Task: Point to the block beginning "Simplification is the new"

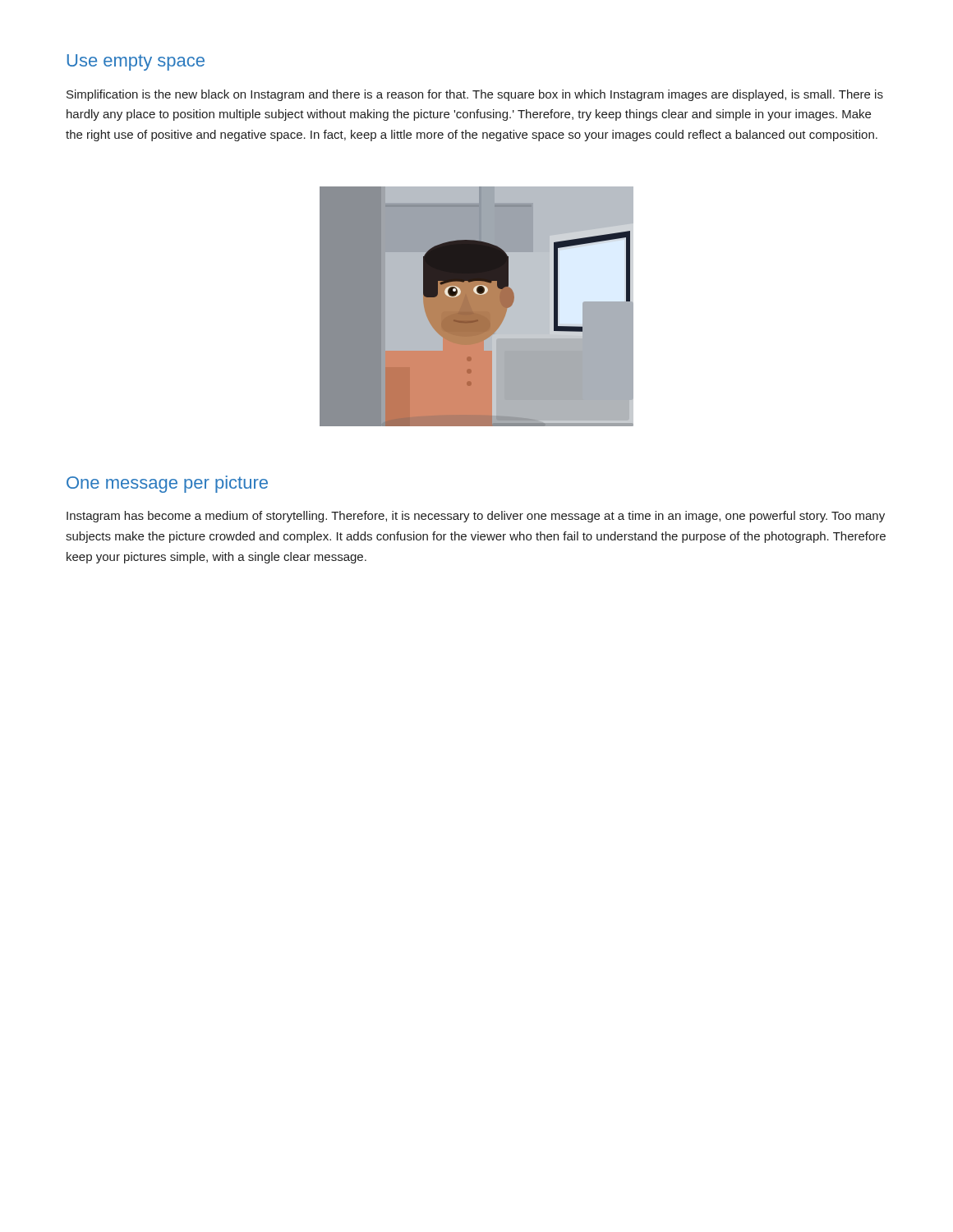Action: point(474,114)
